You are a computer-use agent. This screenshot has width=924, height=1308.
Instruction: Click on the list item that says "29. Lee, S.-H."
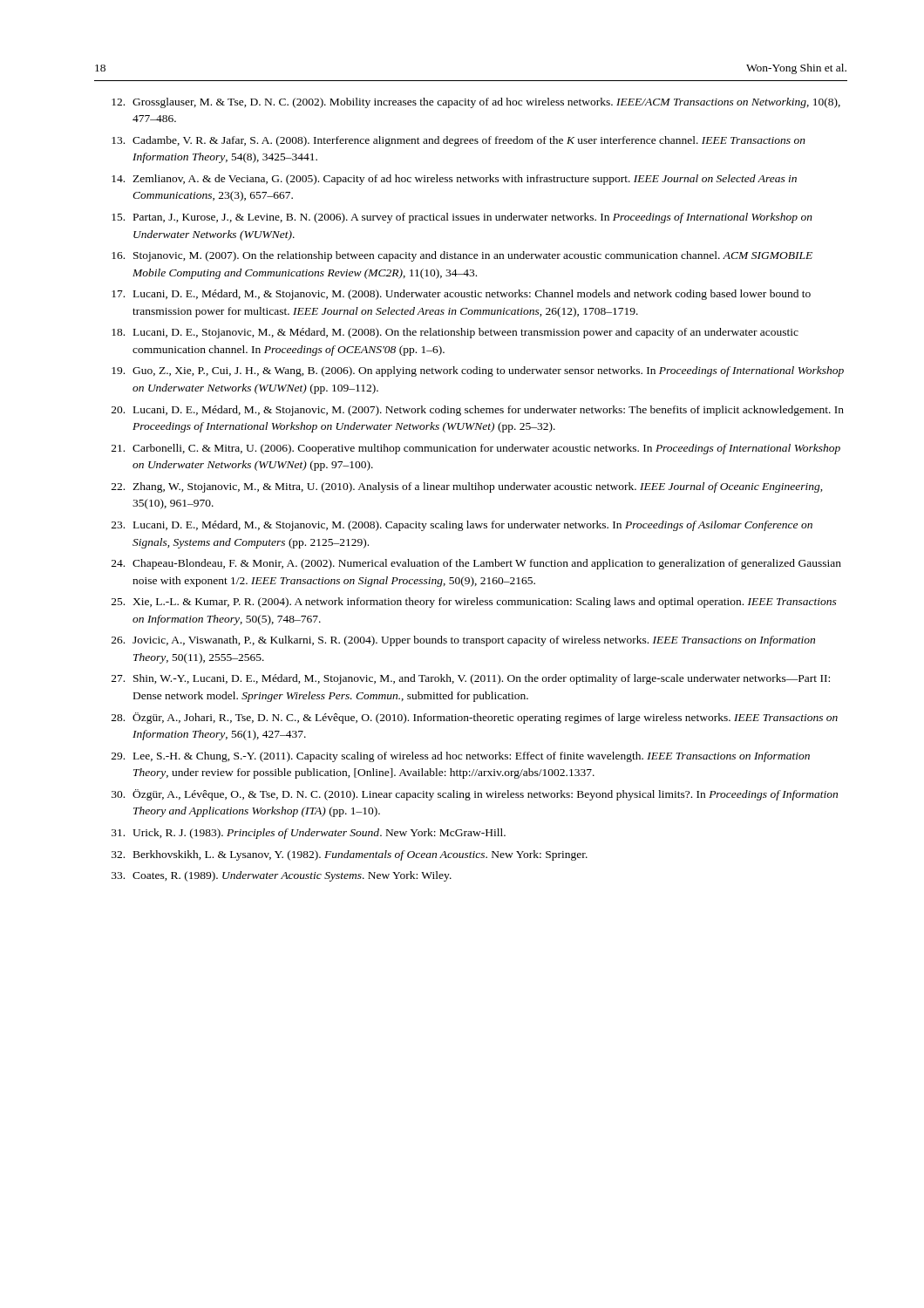[471, 764]
